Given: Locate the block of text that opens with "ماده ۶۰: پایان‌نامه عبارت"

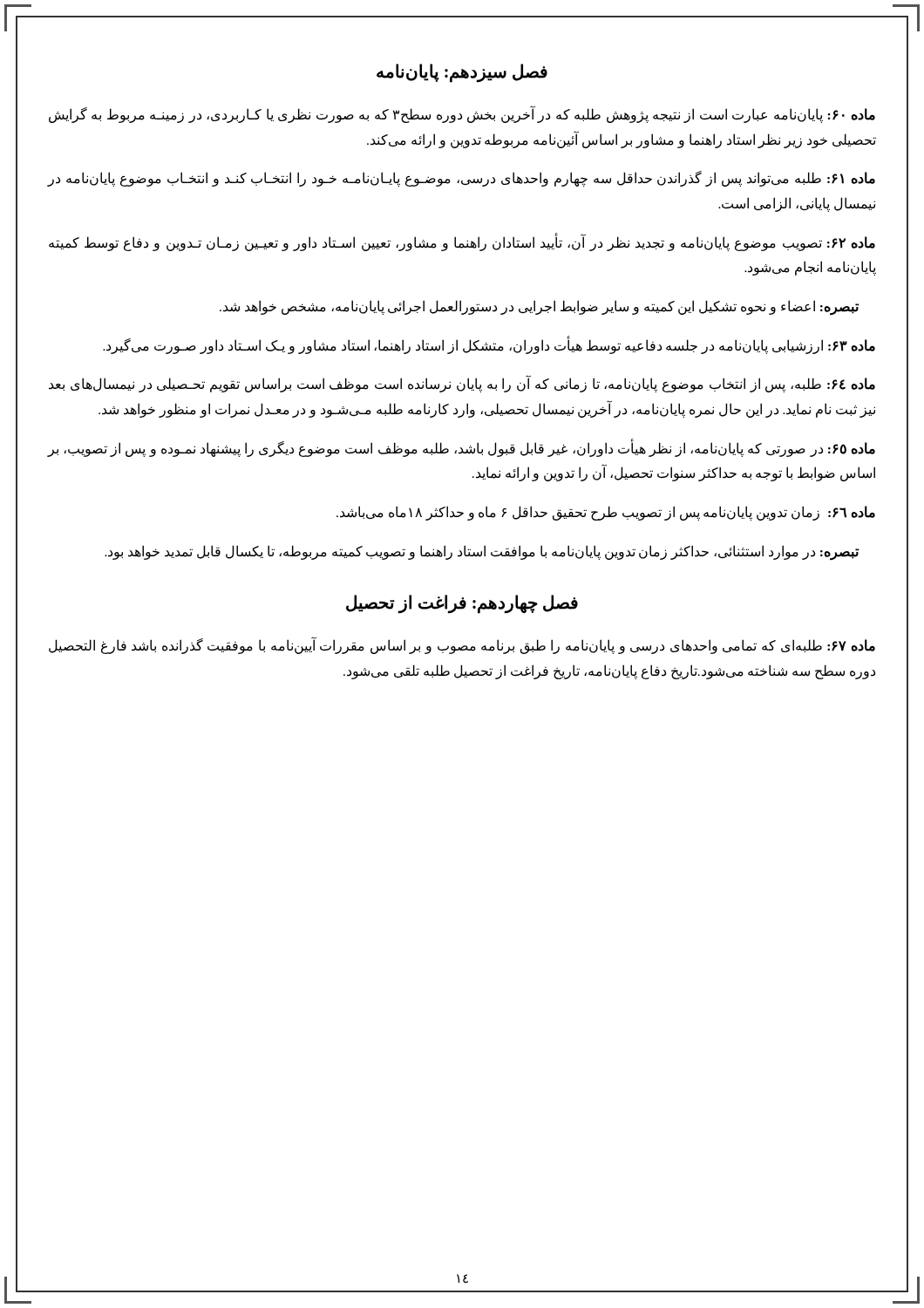Looking at the screenshot, I should [462, 127].
